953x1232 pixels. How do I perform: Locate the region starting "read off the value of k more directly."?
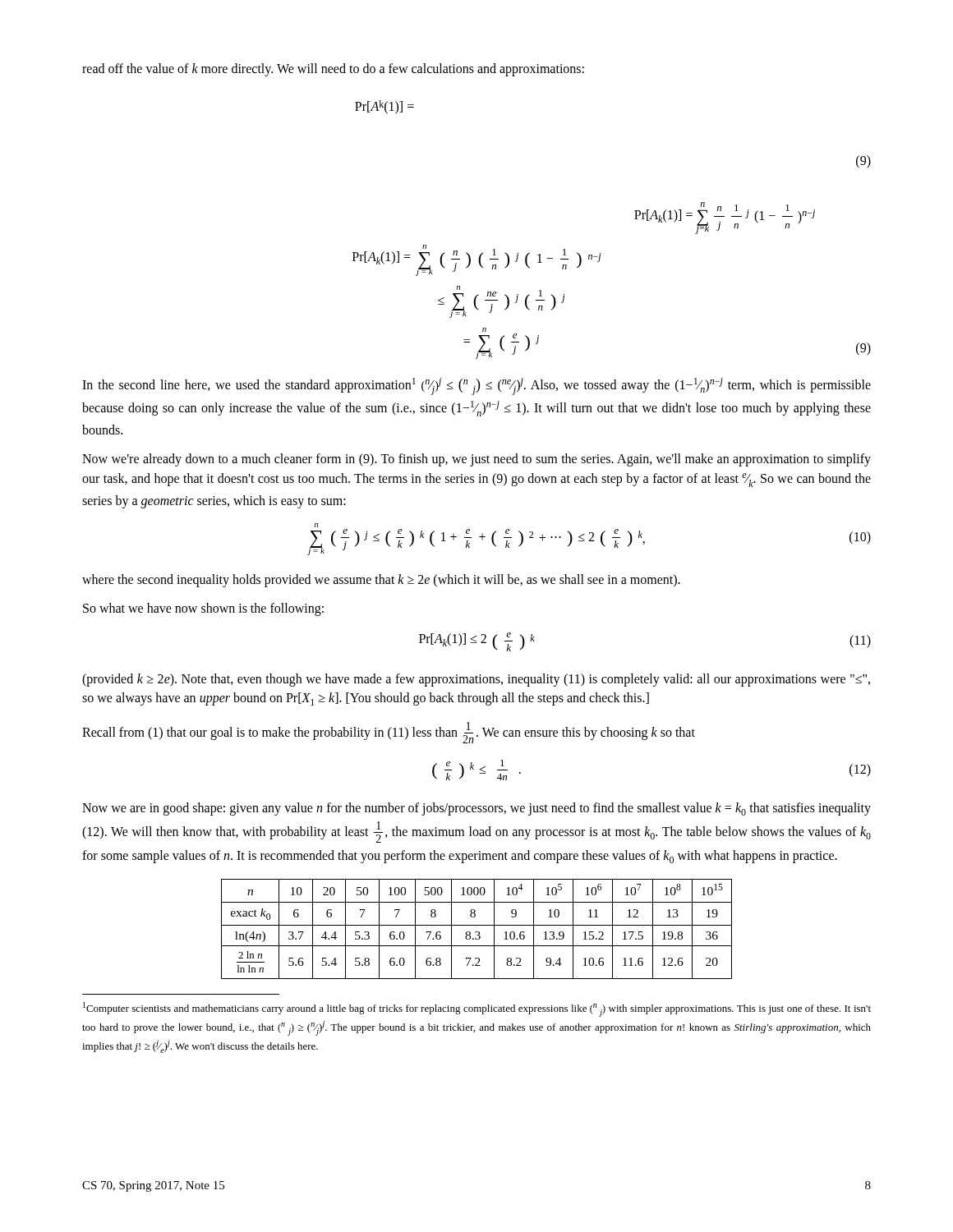476,69
